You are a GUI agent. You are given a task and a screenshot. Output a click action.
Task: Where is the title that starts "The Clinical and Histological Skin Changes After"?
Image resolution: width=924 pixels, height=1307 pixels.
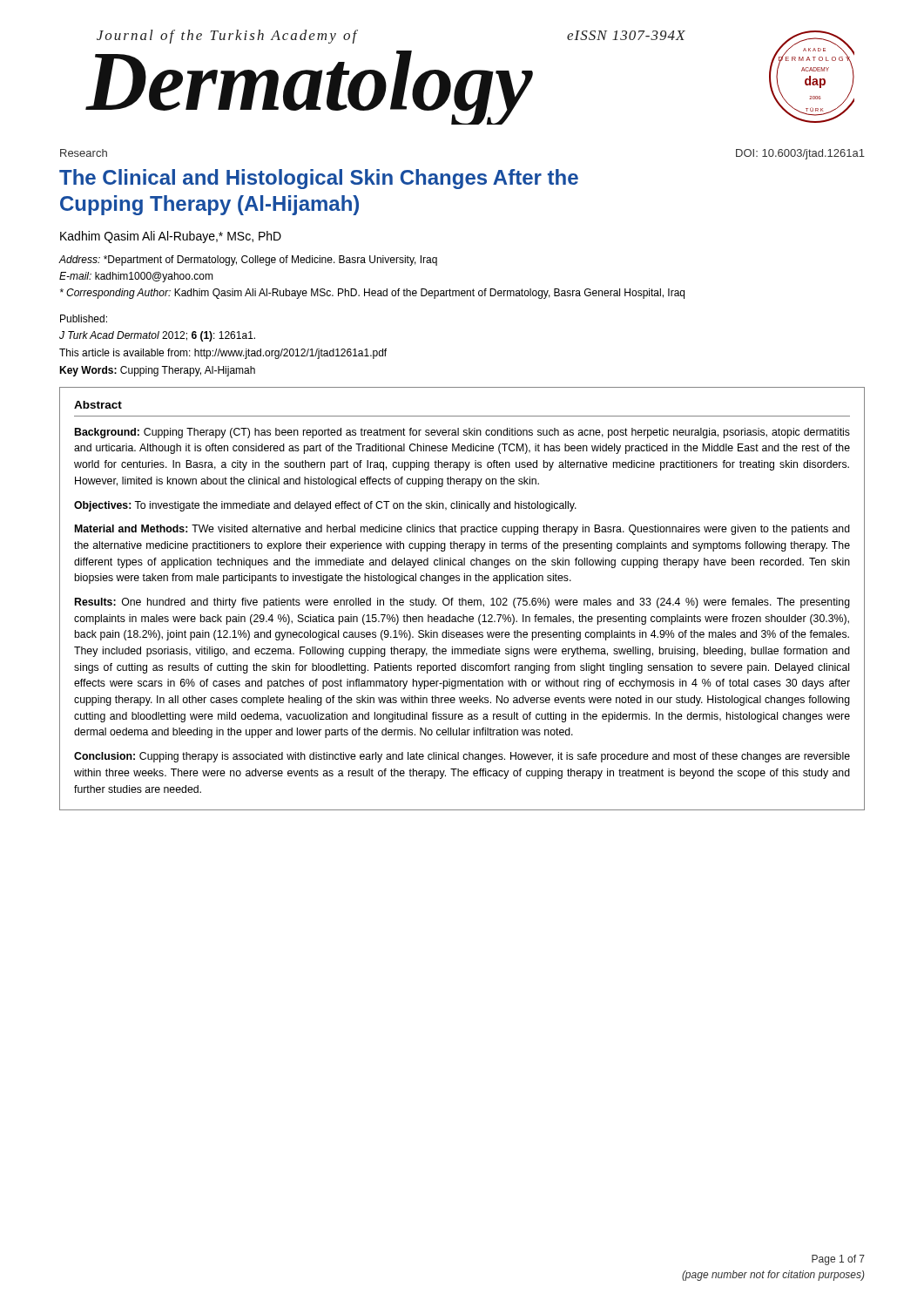click(319, 190)
